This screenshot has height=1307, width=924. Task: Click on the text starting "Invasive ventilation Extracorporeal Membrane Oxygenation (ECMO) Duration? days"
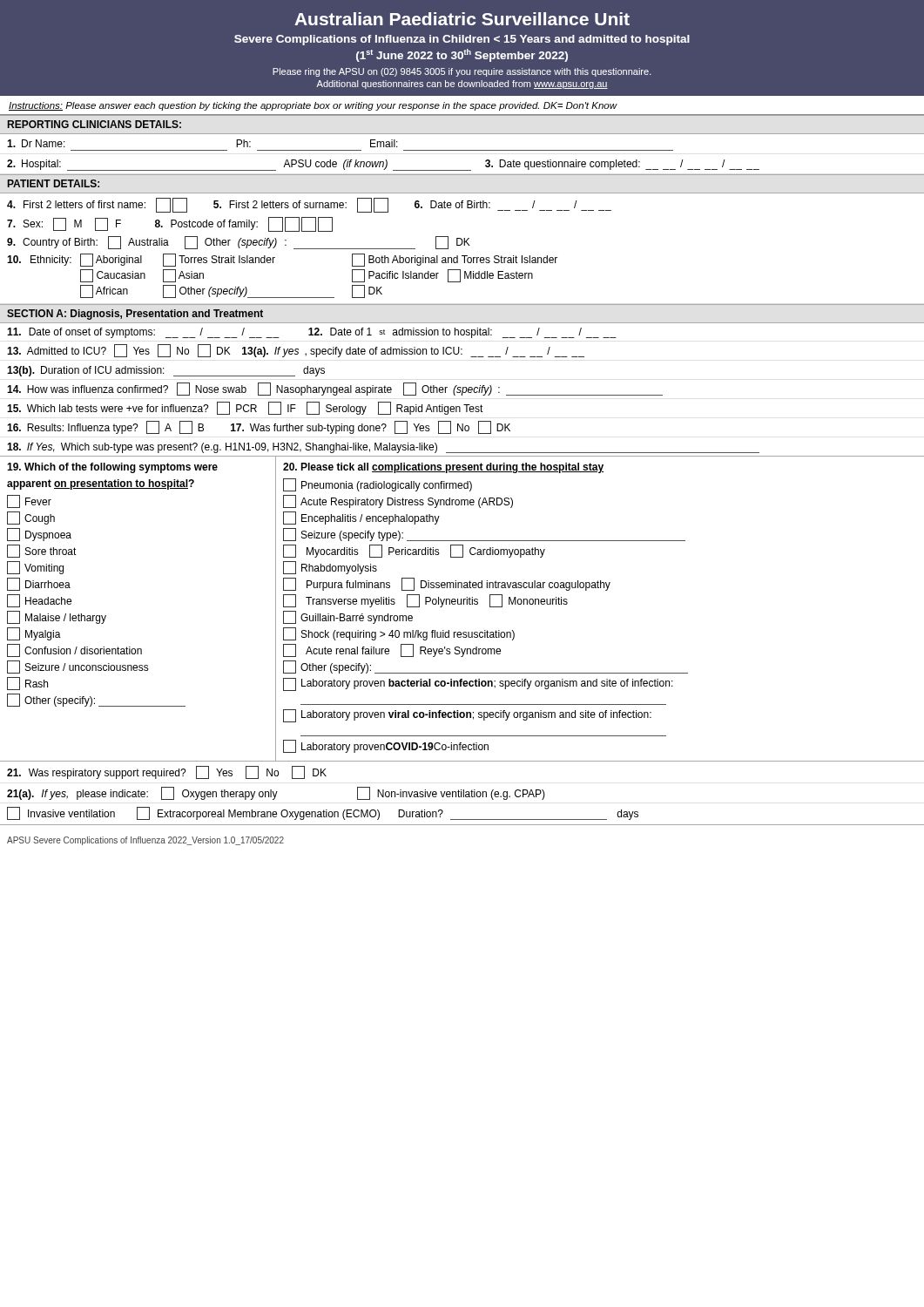pyautogui.click(x=323, y=814)
